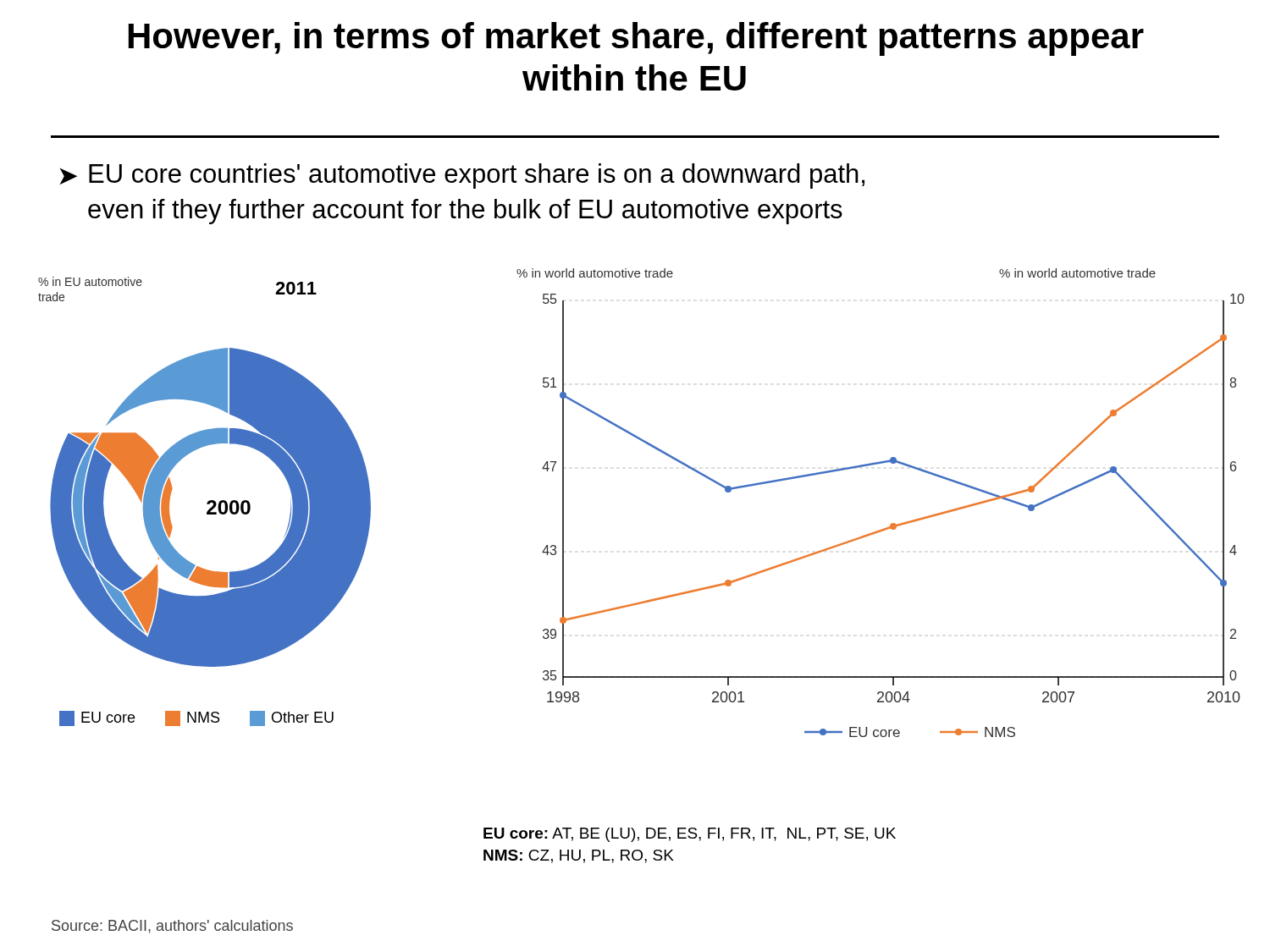Locate the title containing "However, in terms of market share,"

tap(635, 58)
